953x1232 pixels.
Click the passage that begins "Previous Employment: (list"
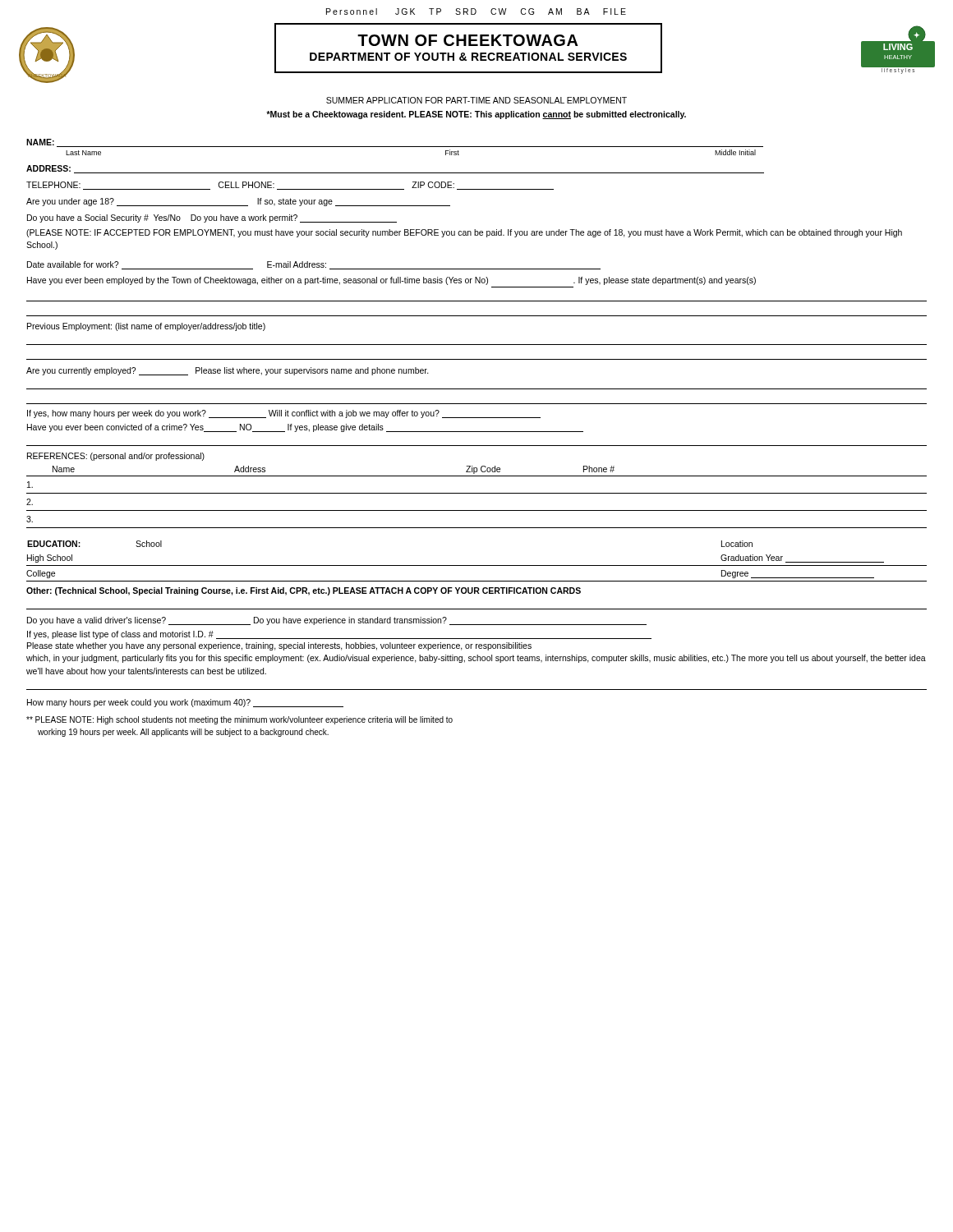click(x=146, y=326)
